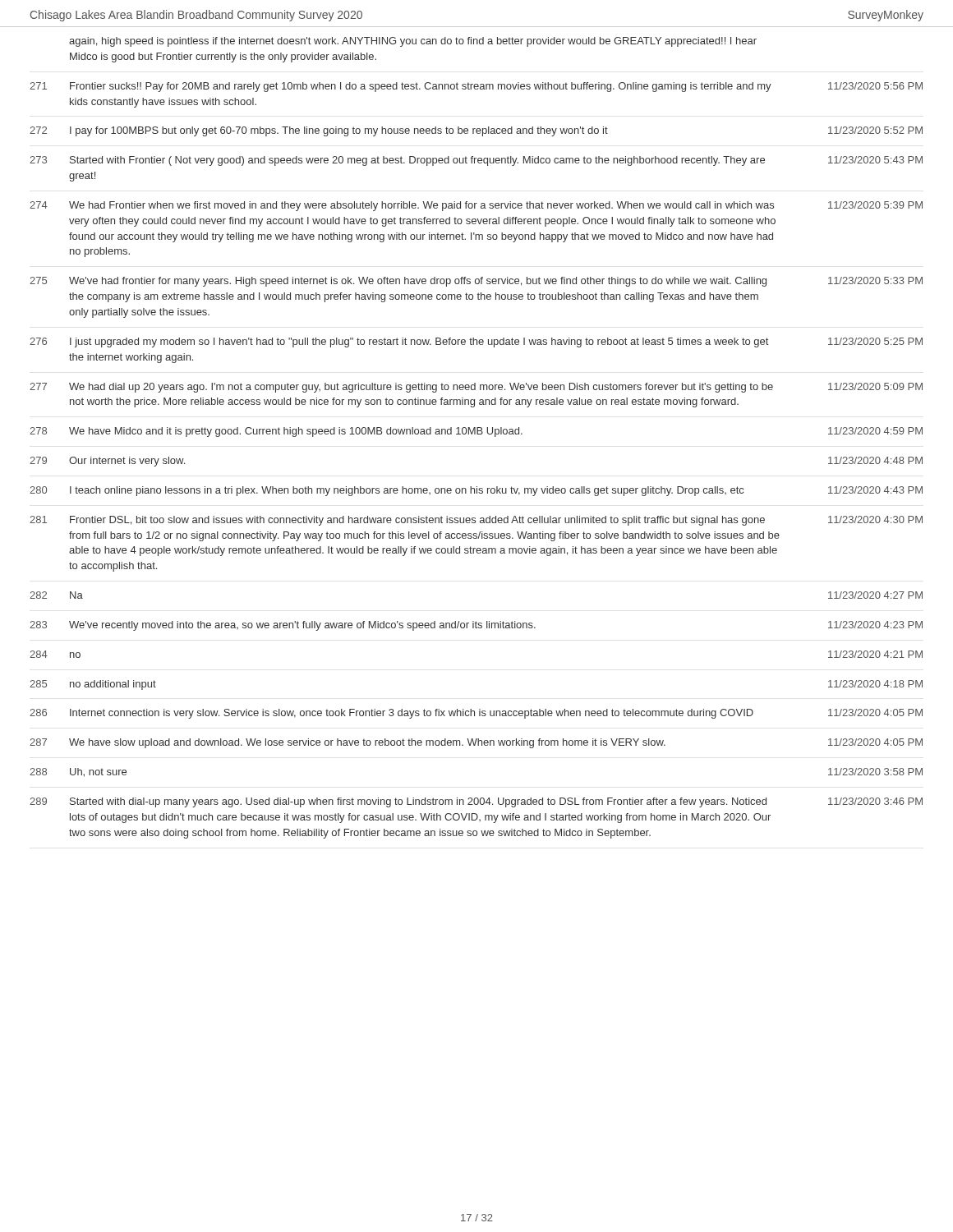Find the block on this page that starts "276 I just upgraded my"
Image resolution: width=953 pixels, height=1232 pixels.
pyautogui.click(x=476, y=350)
